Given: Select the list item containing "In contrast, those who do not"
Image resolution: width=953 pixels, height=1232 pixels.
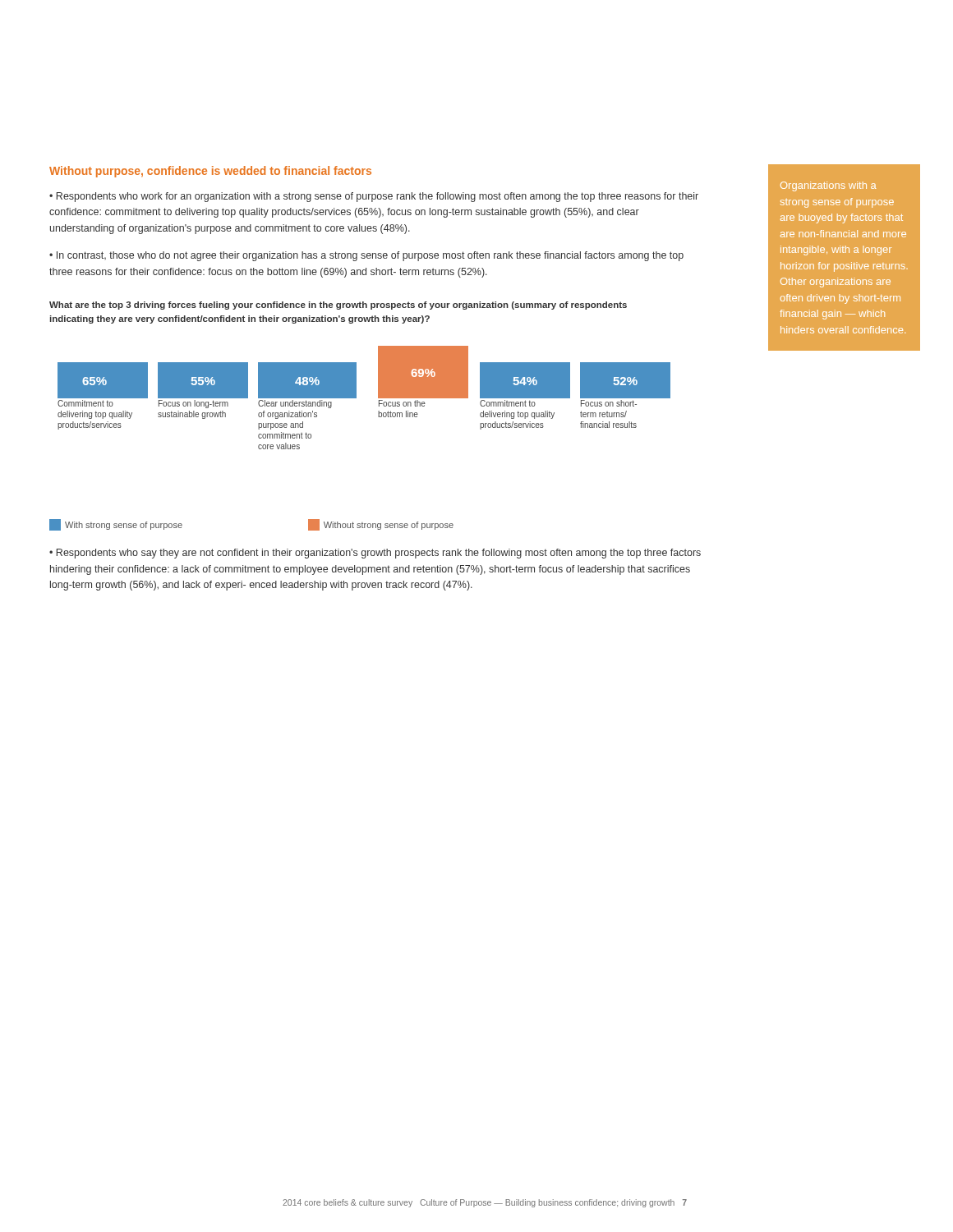Looking at the screenshot, I should click(x=366, y=264).
